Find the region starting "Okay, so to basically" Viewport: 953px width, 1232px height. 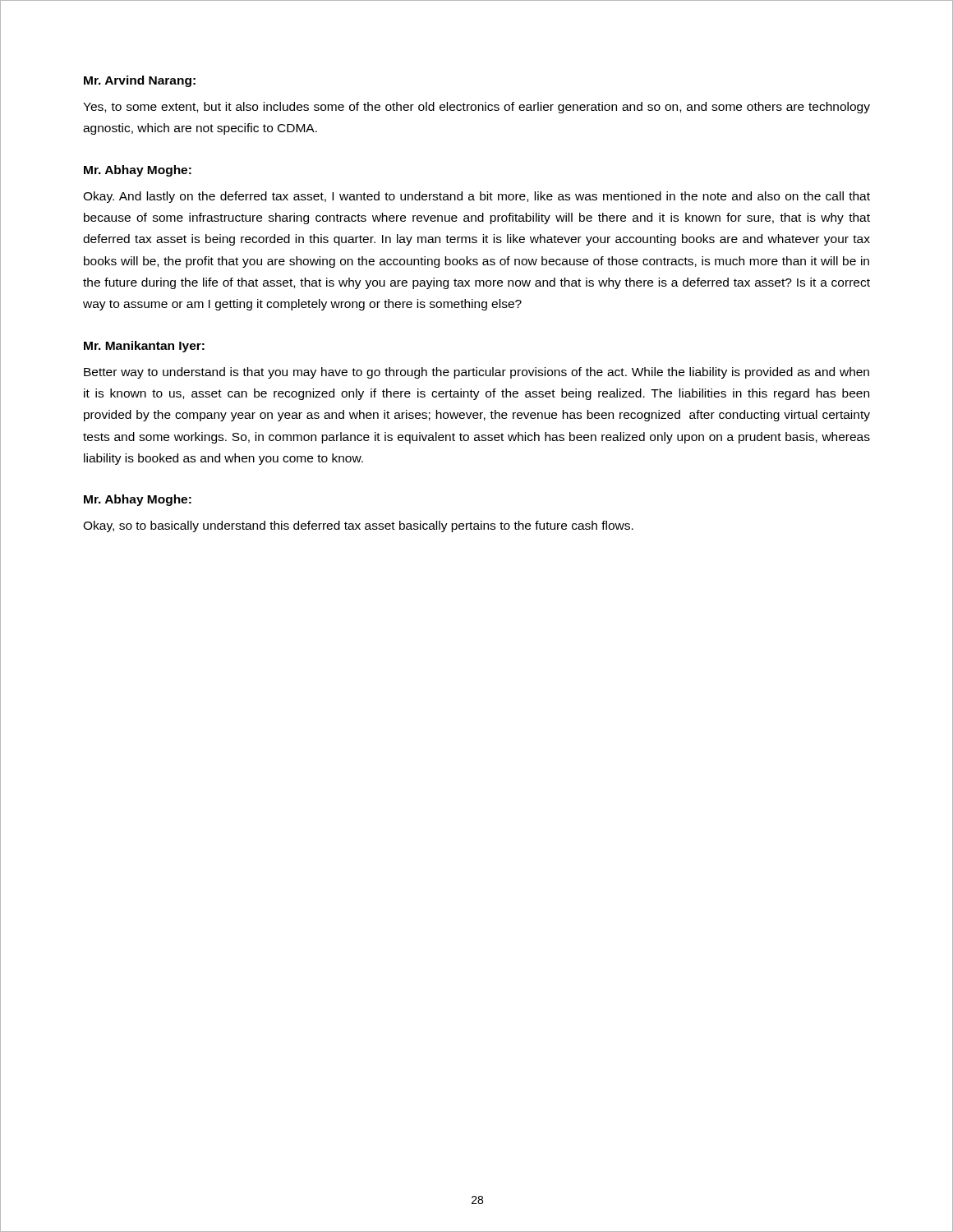click(x=359, y=526)
